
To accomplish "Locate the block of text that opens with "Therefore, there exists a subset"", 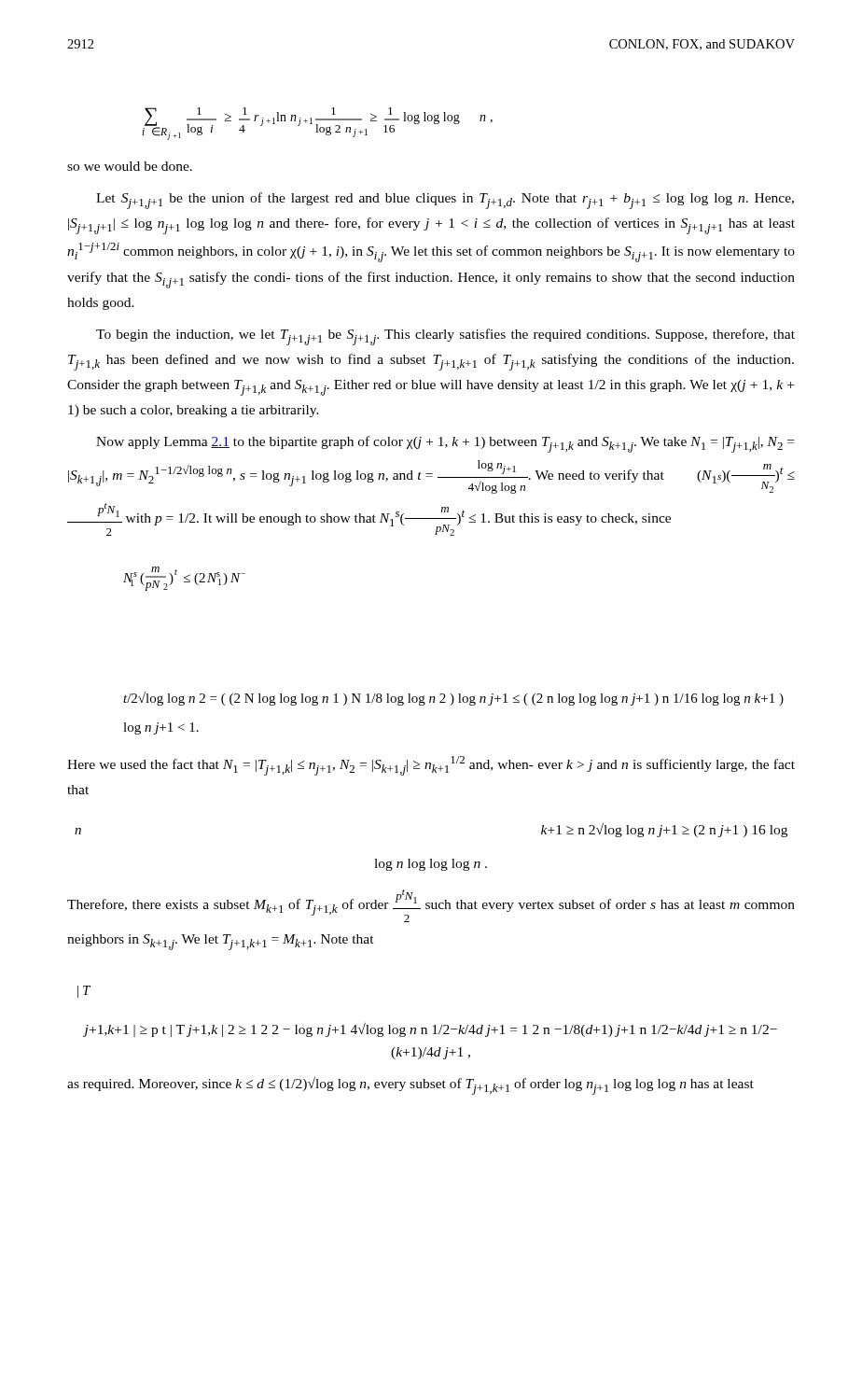I will [x=431, y=917].
